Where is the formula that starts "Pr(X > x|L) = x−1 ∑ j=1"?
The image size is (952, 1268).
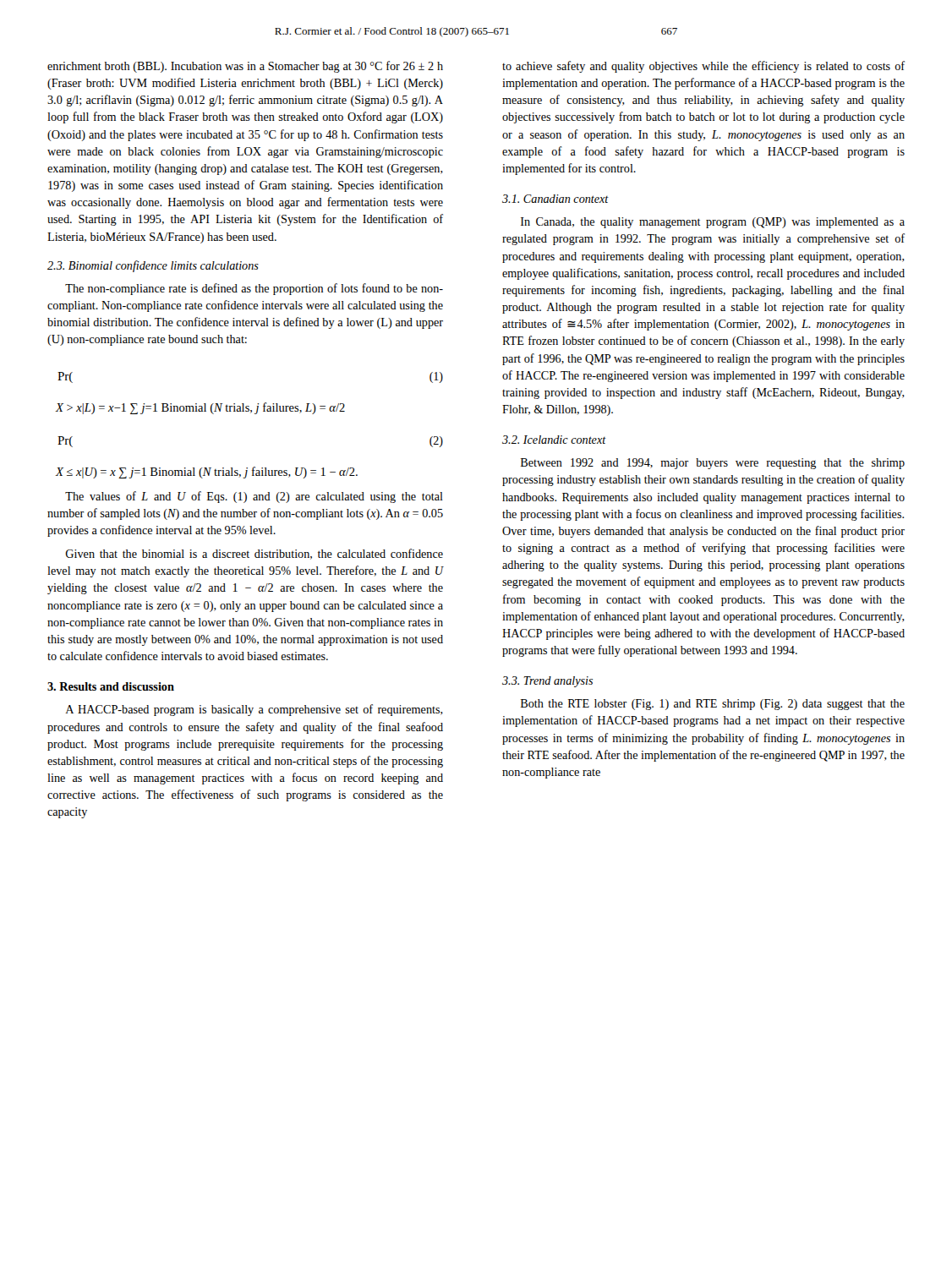pos(70,377)
